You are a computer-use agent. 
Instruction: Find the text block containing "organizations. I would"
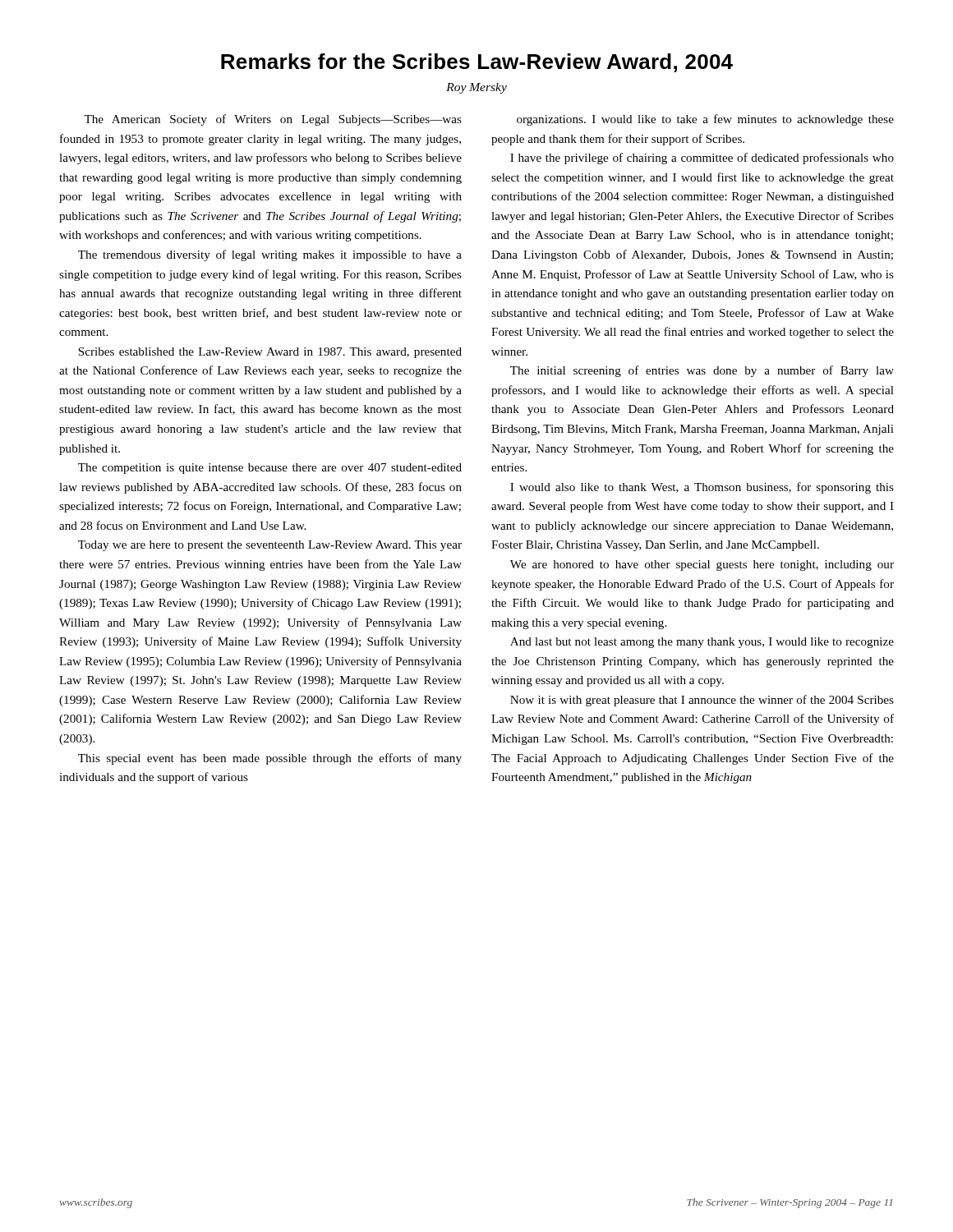pyautogui.click(x=693, y=448)
